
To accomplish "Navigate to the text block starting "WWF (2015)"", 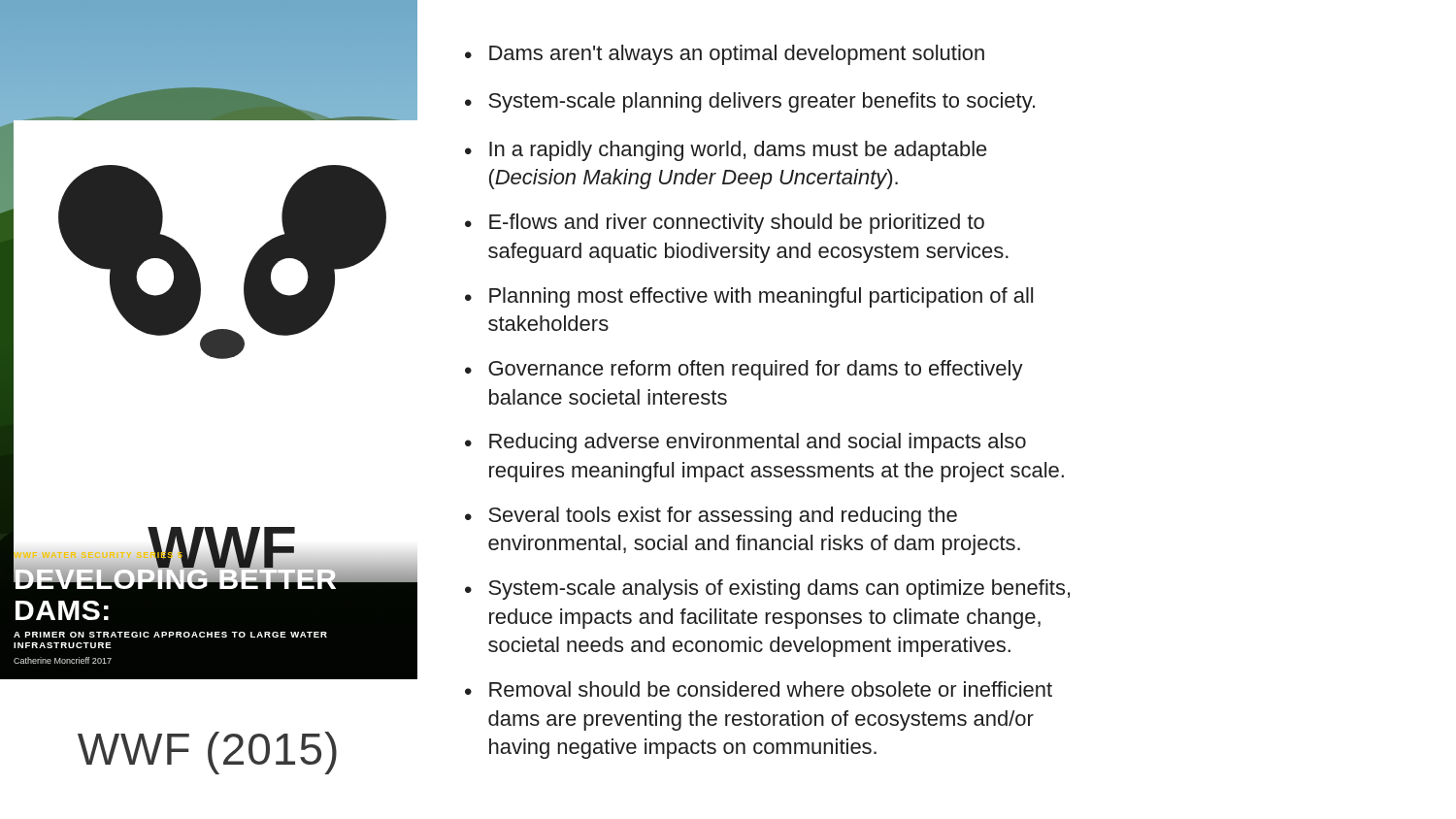I will coord(209,749).
